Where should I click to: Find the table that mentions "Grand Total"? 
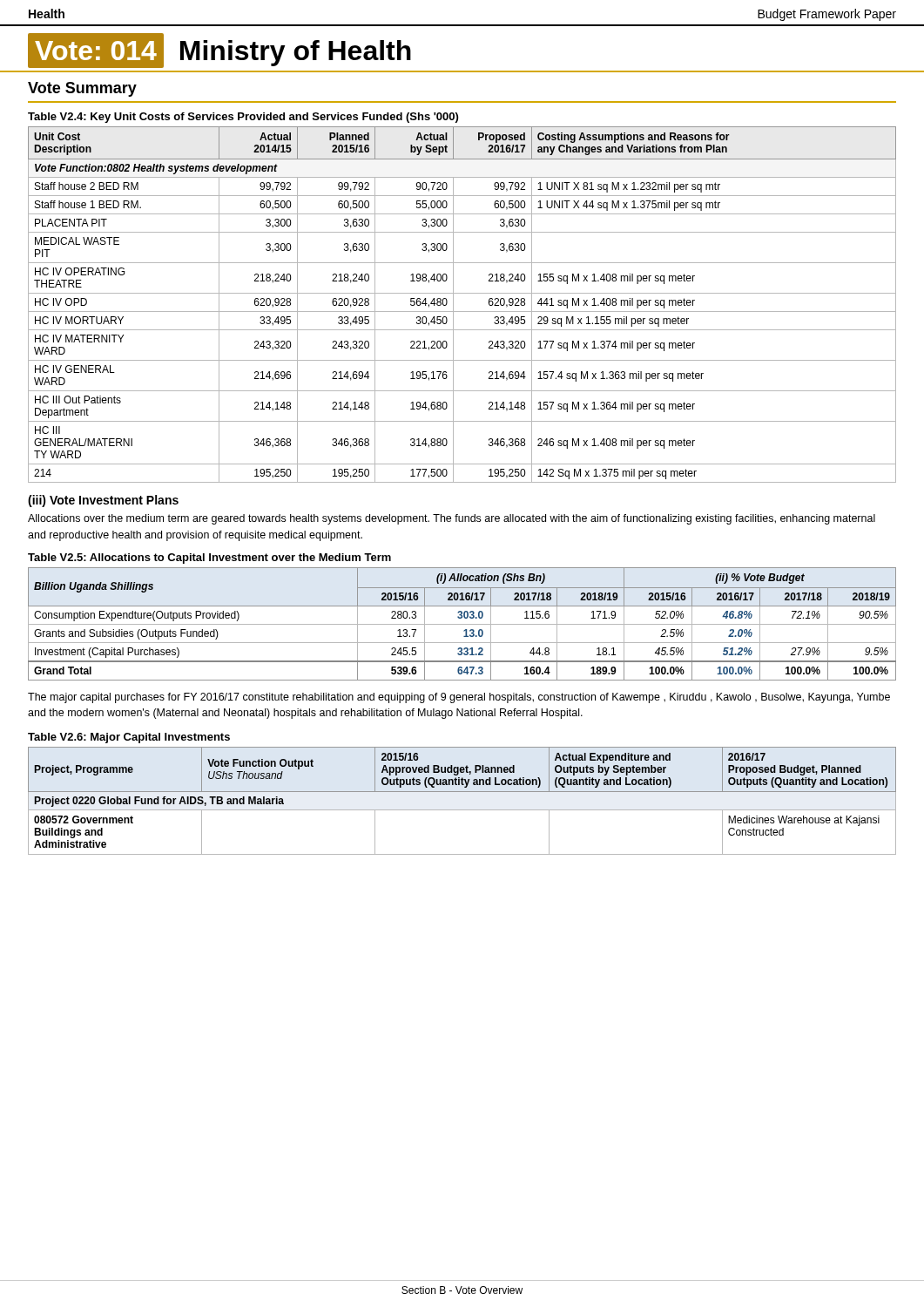(x=462, y=623)
